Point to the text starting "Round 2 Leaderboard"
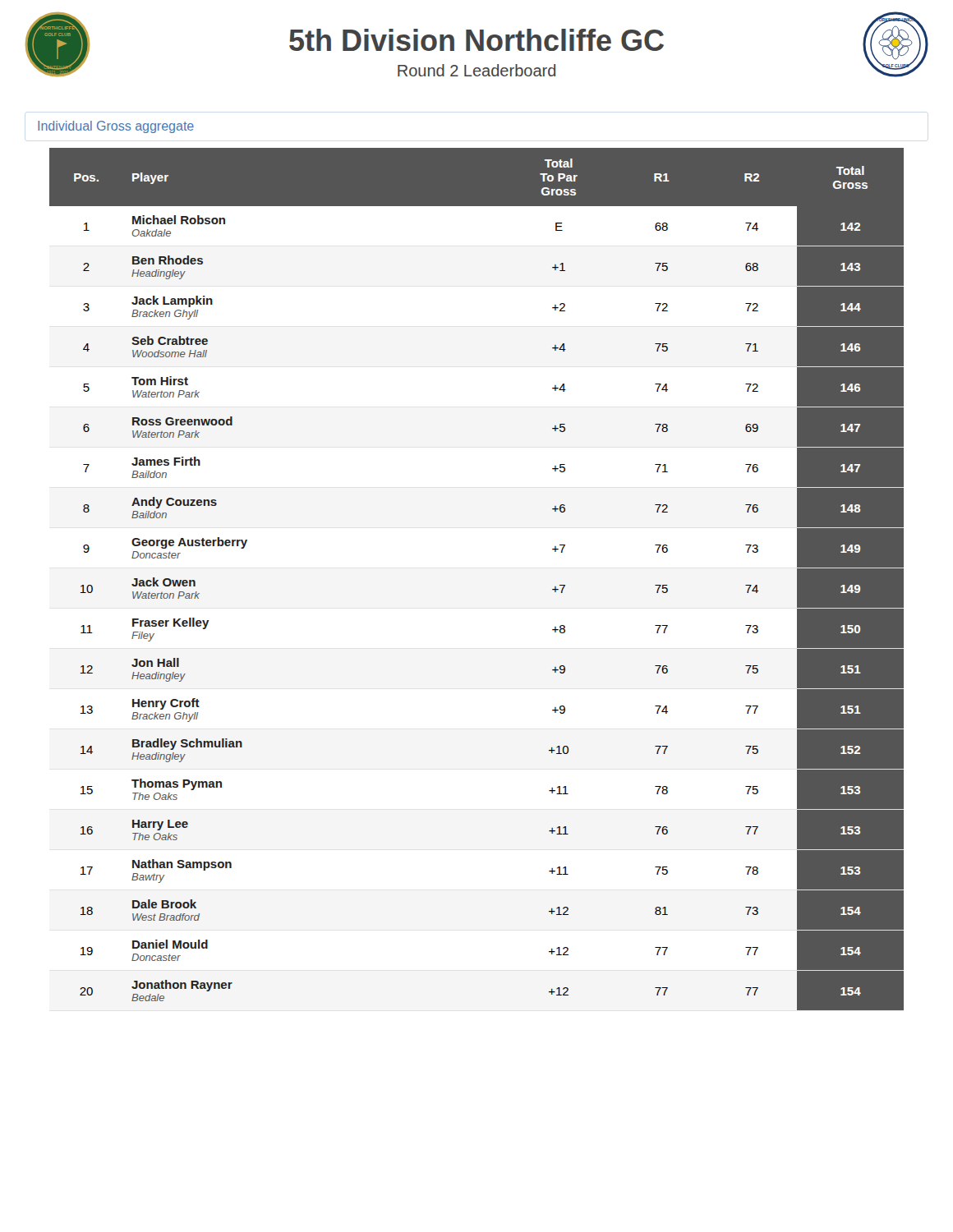This screenshot has height=1232, width=953. click(476, 70)
